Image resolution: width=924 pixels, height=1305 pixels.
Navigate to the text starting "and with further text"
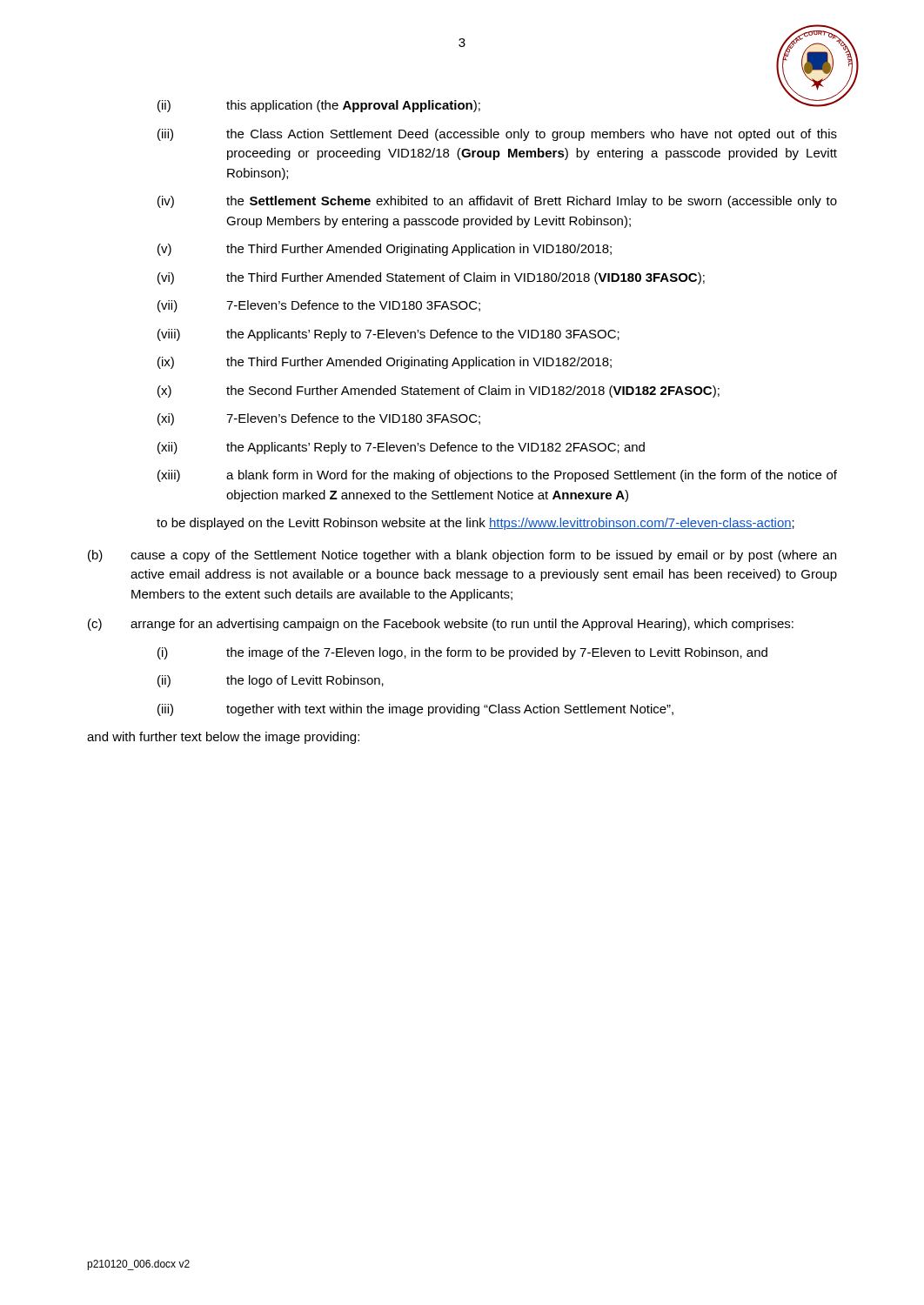(224, 736)
